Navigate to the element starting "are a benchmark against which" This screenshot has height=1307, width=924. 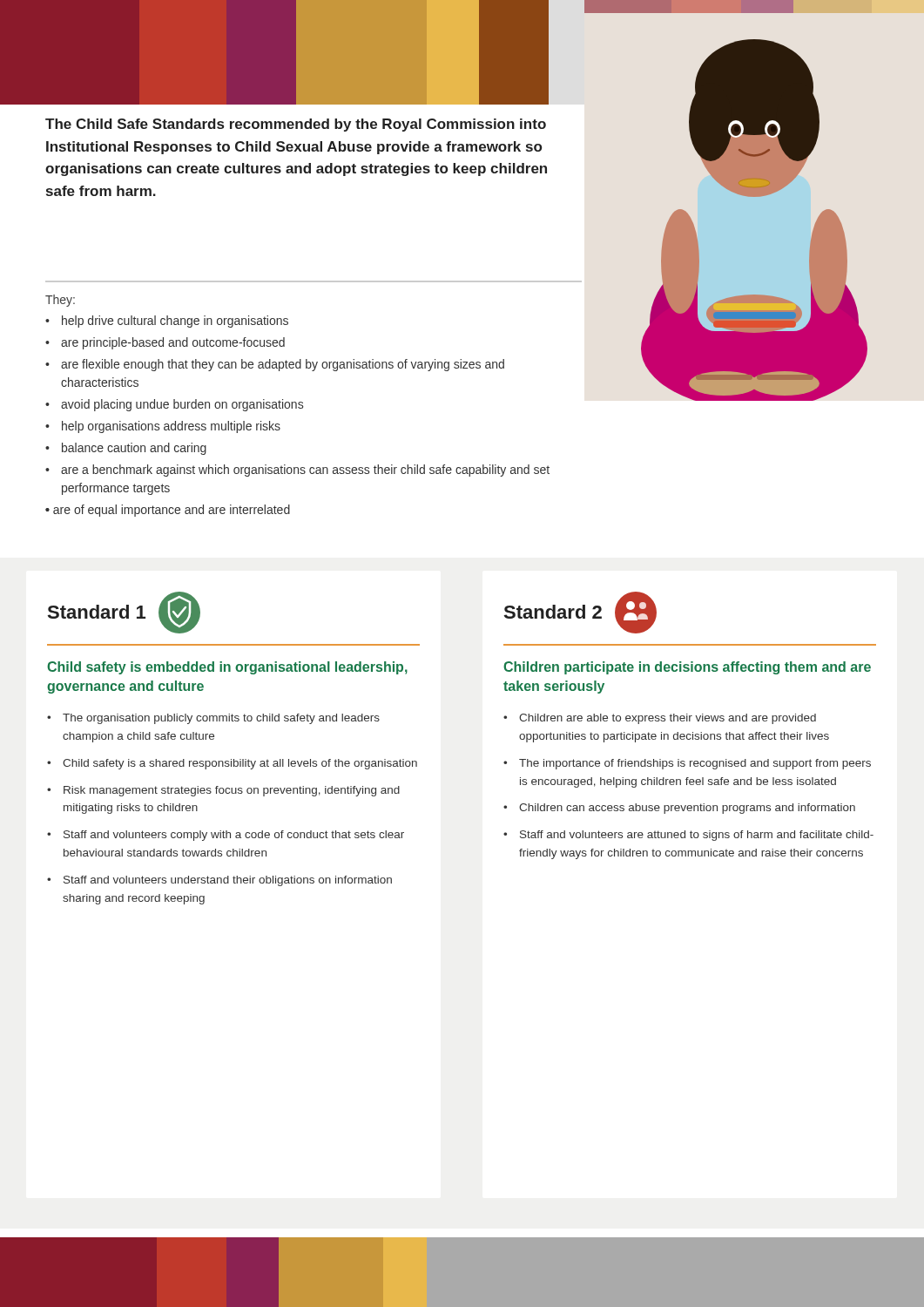(x=302, y=479)
